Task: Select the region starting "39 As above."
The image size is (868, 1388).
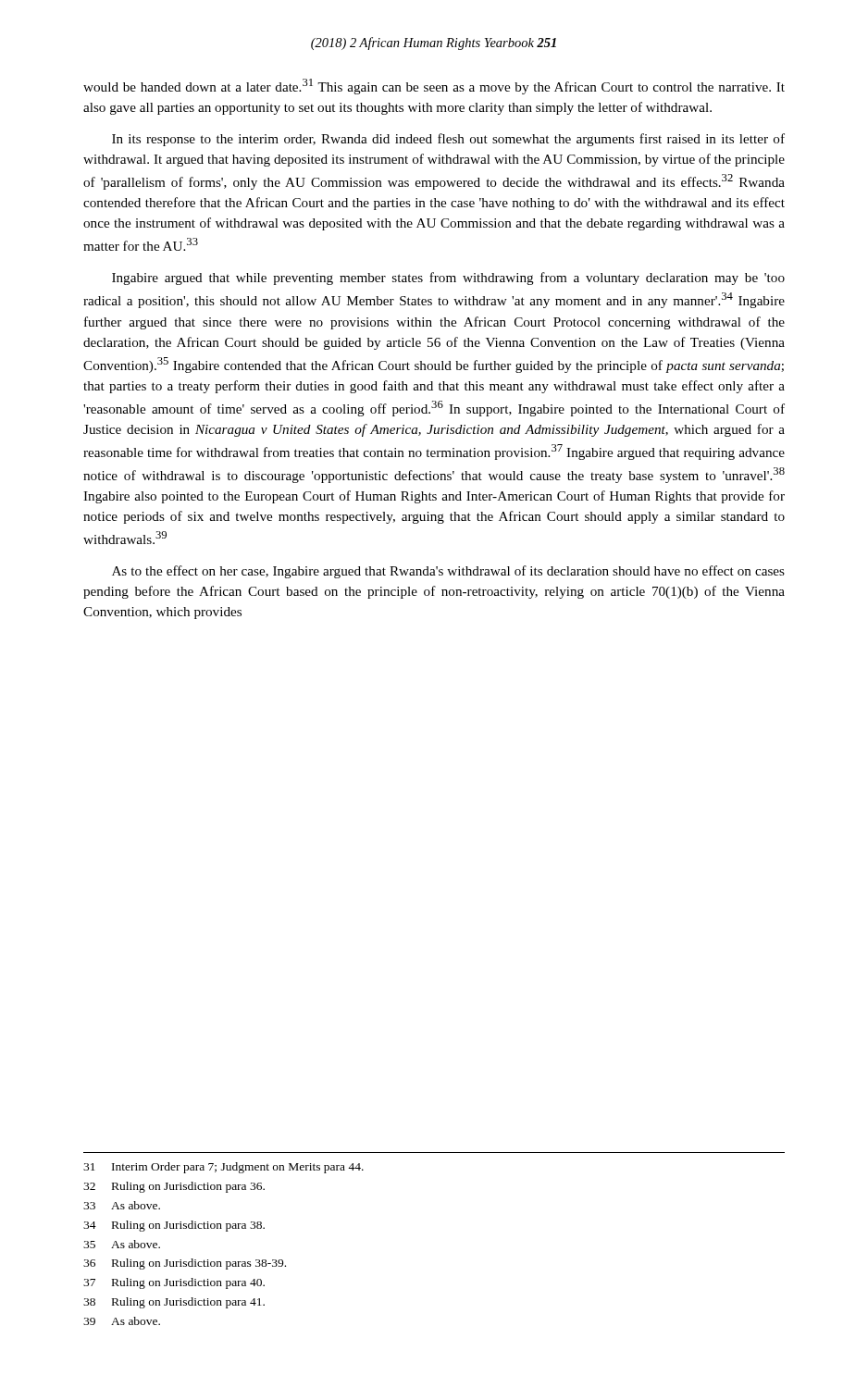Action: click(122, 1321)
